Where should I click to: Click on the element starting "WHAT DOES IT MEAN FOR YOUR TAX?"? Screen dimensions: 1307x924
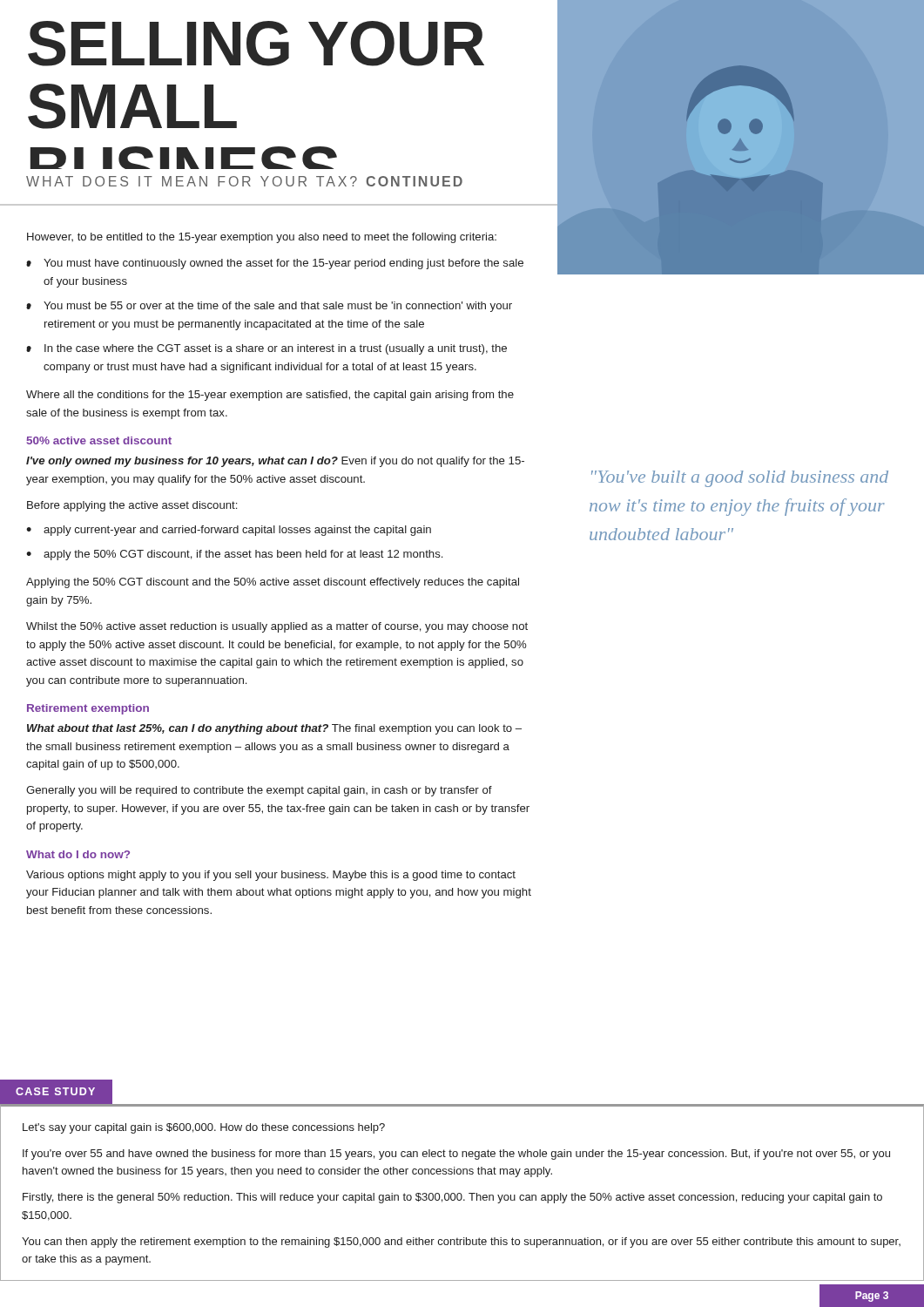pyautogui.click(x=245, y=182)
